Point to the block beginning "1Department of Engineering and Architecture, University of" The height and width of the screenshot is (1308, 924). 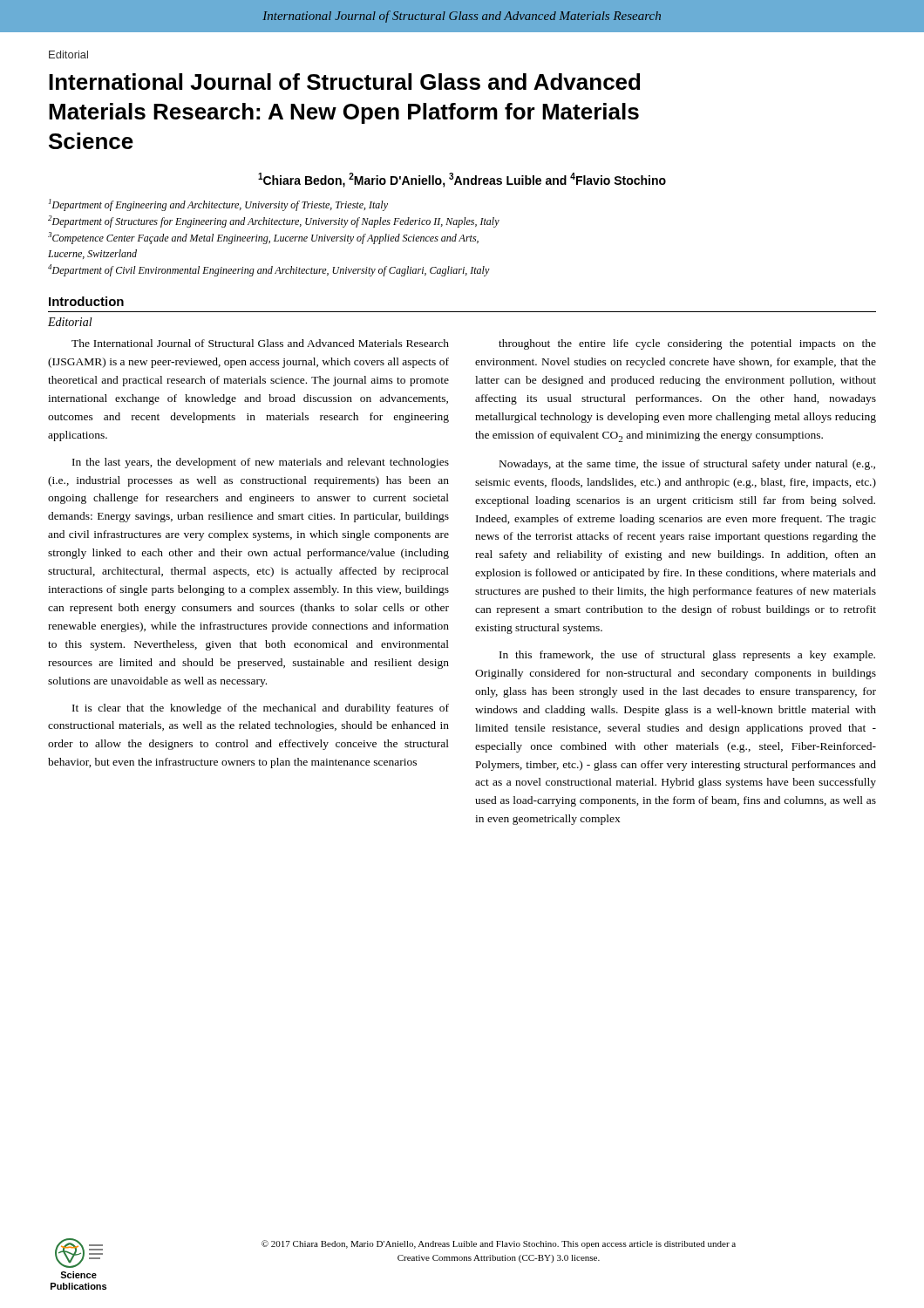(x=274, y=237)
